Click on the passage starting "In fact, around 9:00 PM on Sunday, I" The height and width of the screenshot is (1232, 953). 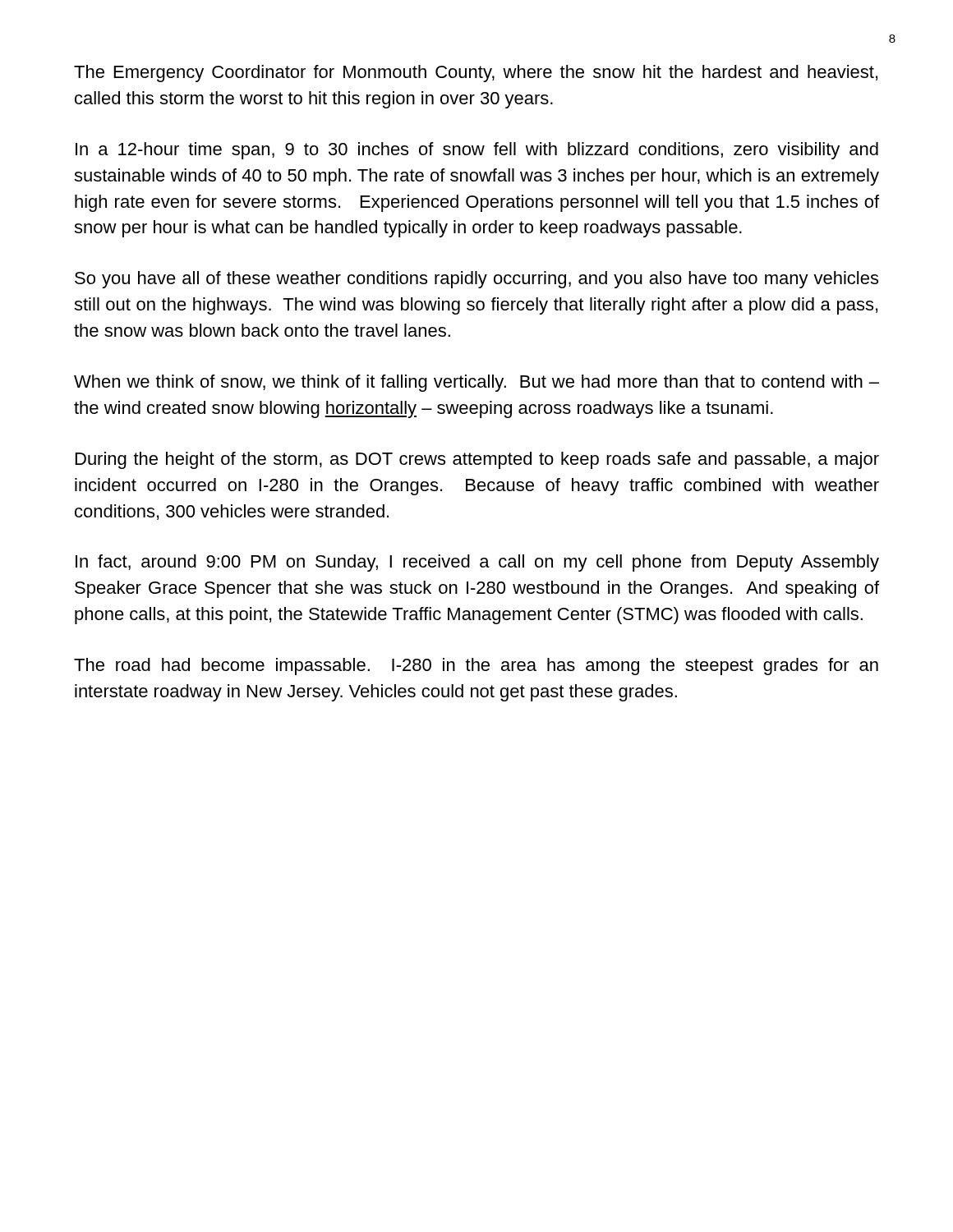476,588
